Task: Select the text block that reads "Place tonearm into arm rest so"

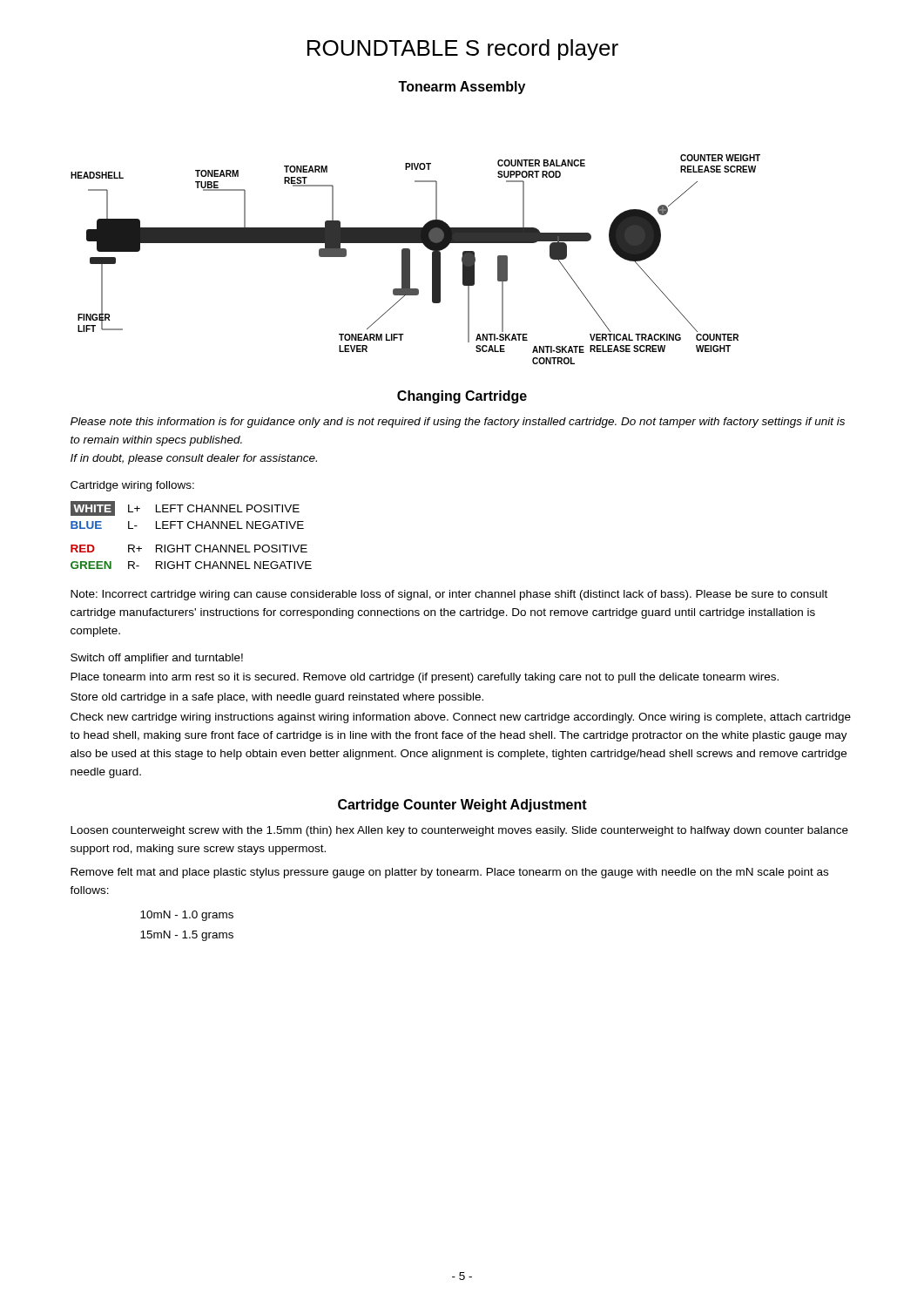Action: pos(425,677)
